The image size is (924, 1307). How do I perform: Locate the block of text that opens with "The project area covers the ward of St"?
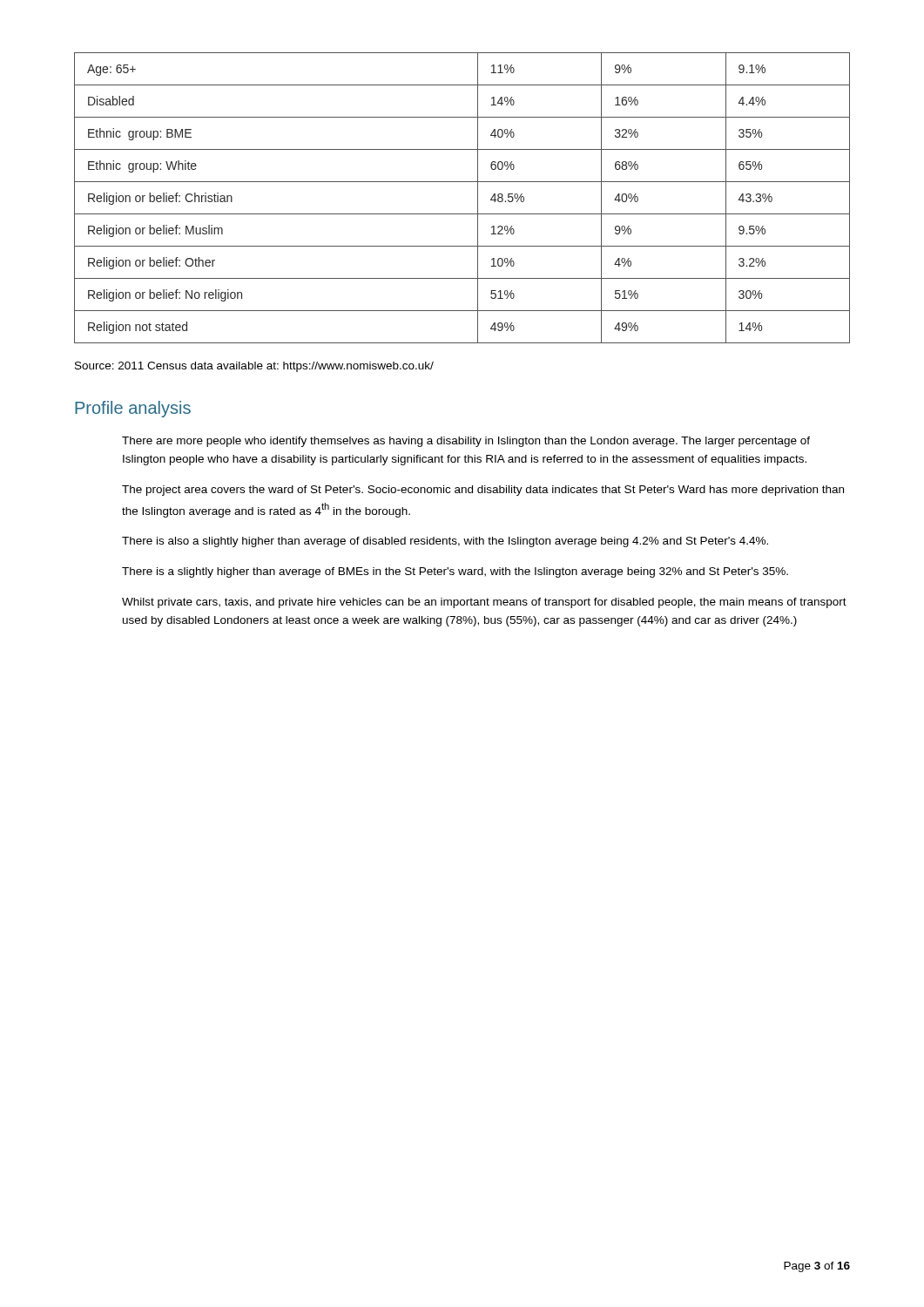pos(483,500)
